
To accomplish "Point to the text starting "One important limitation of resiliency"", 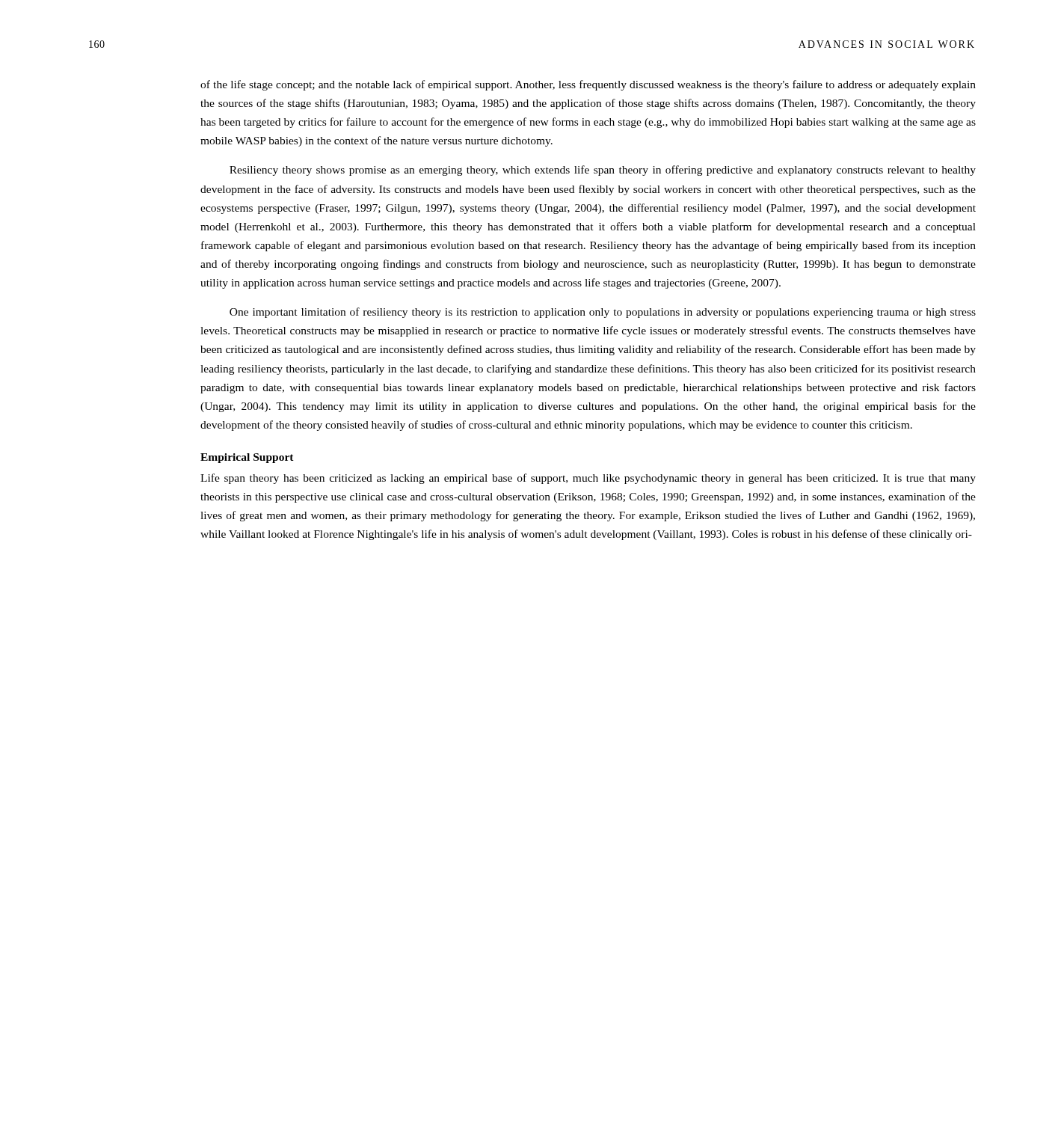I will click(588, 368).
